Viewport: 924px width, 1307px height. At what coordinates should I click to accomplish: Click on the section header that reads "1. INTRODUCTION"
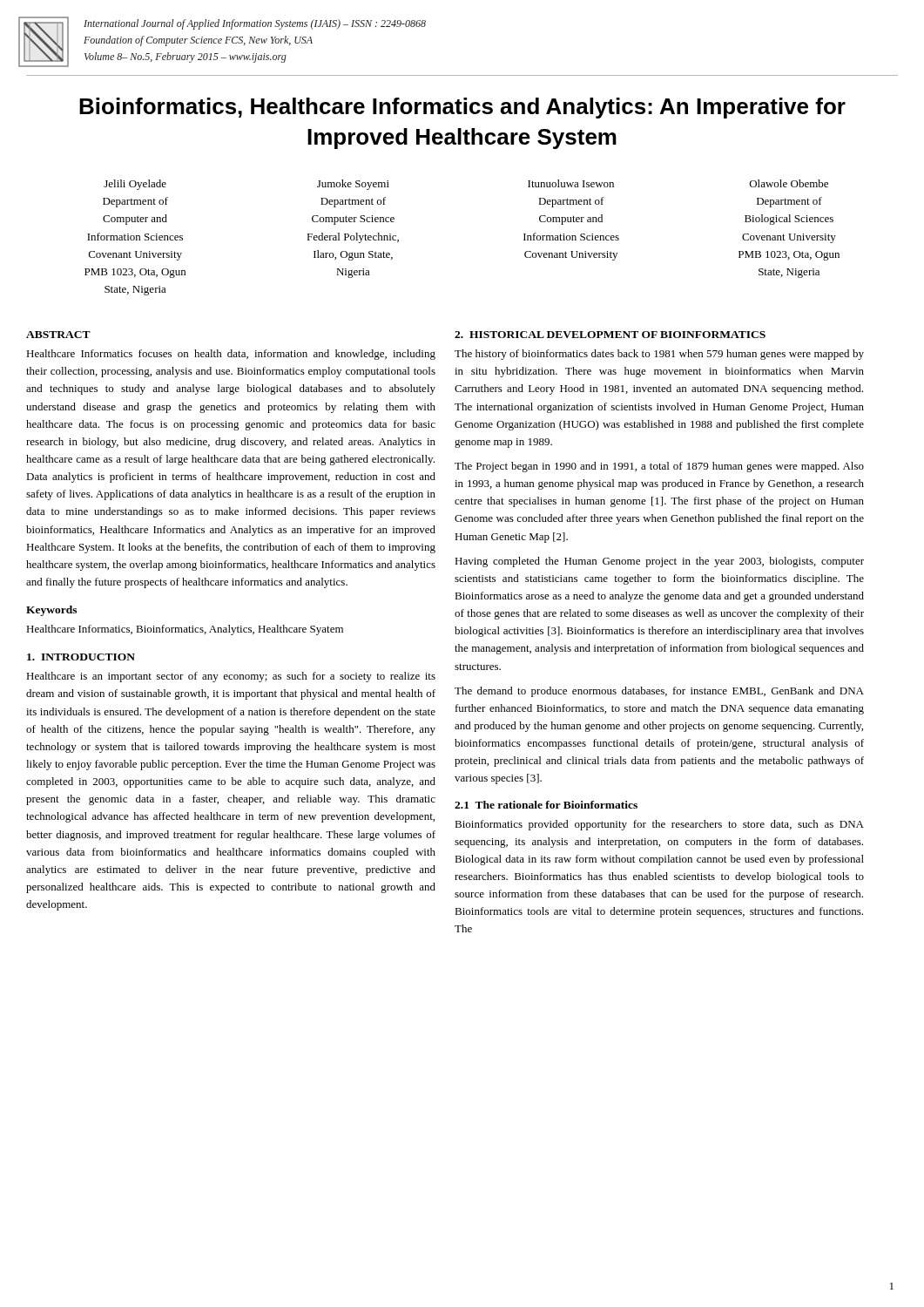coord(81,657)
